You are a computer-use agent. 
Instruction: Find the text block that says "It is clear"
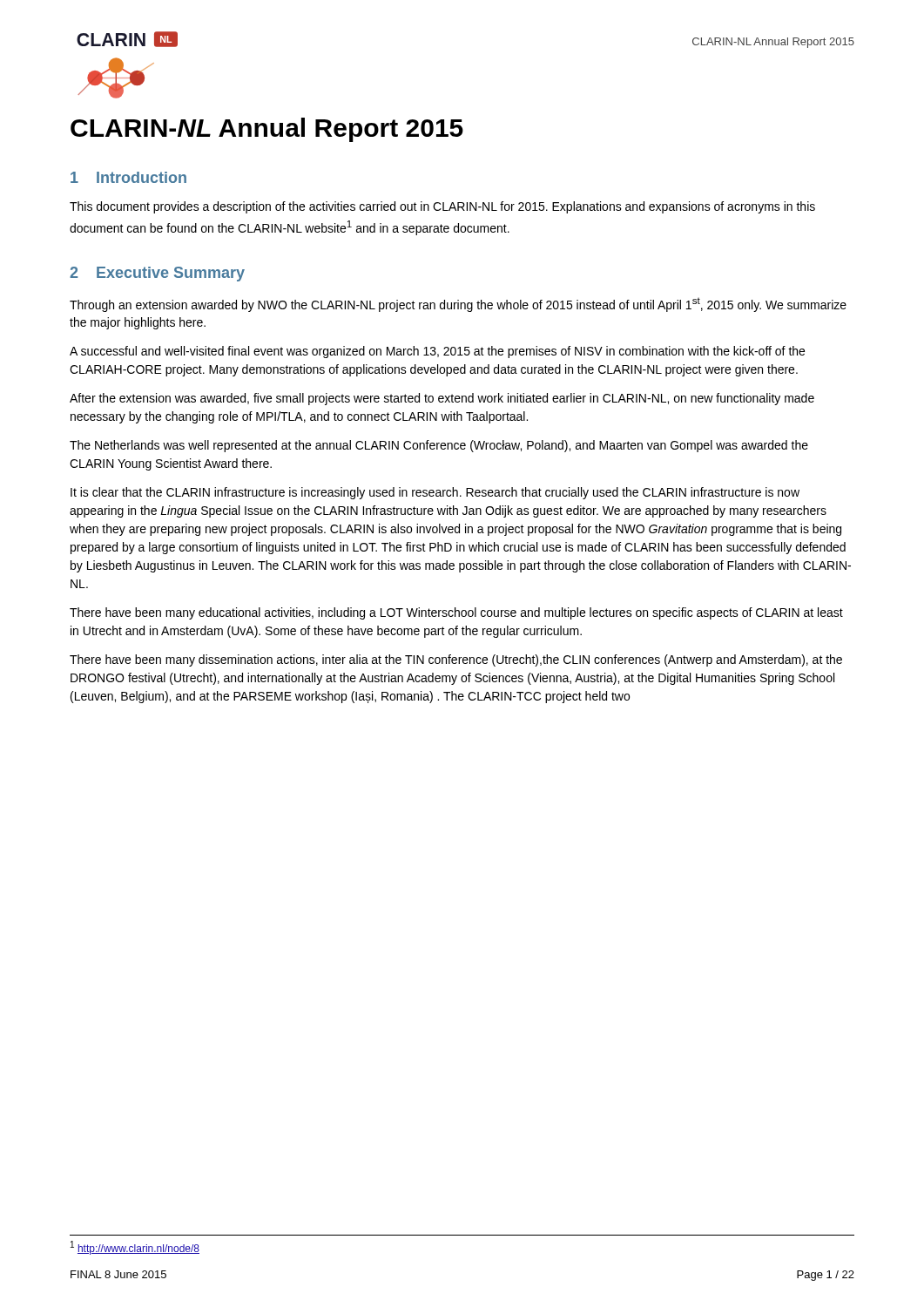(461, 538)
